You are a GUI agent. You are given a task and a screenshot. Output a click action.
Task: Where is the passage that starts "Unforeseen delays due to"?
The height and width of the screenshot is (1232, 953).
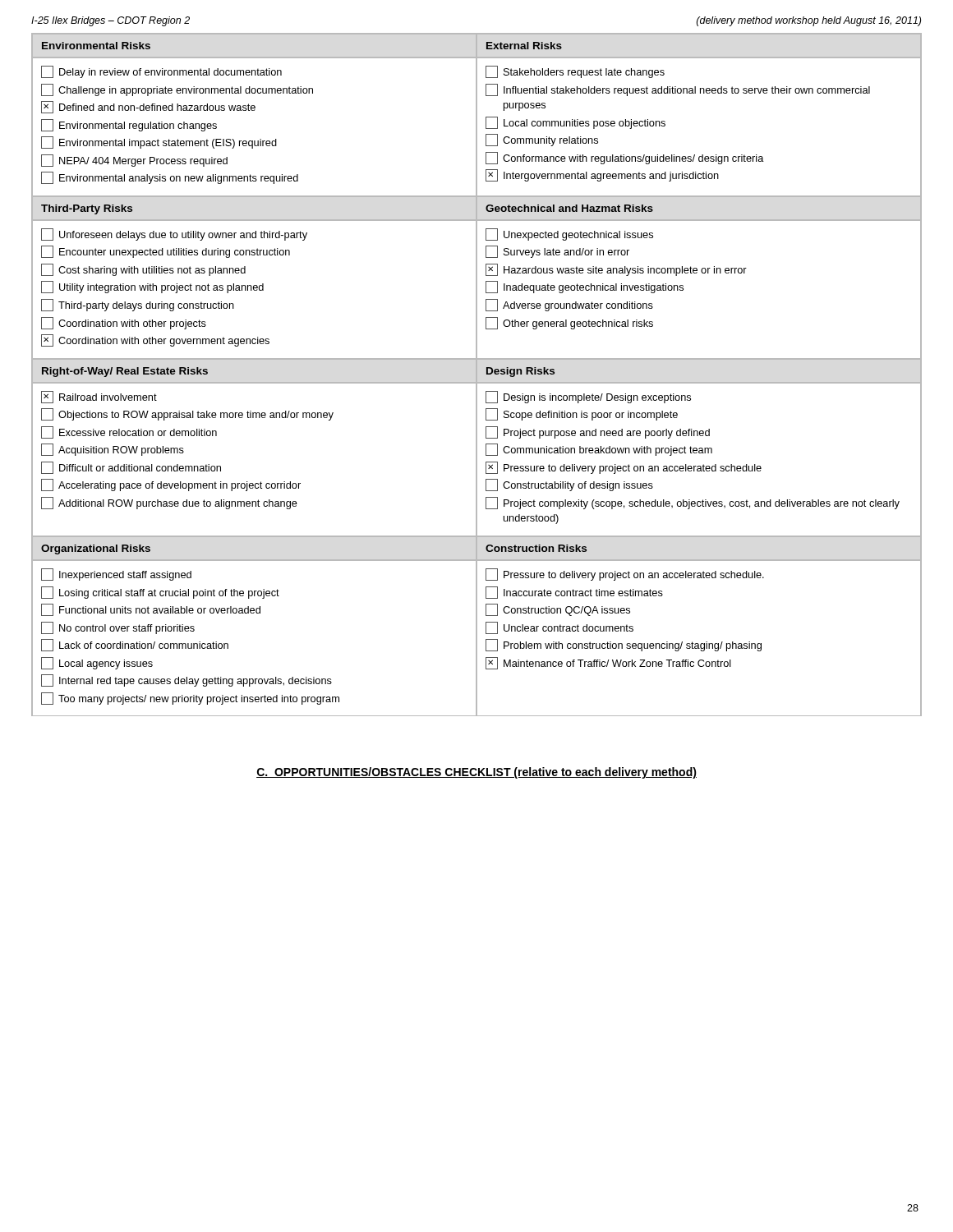[x=254, y=288]
